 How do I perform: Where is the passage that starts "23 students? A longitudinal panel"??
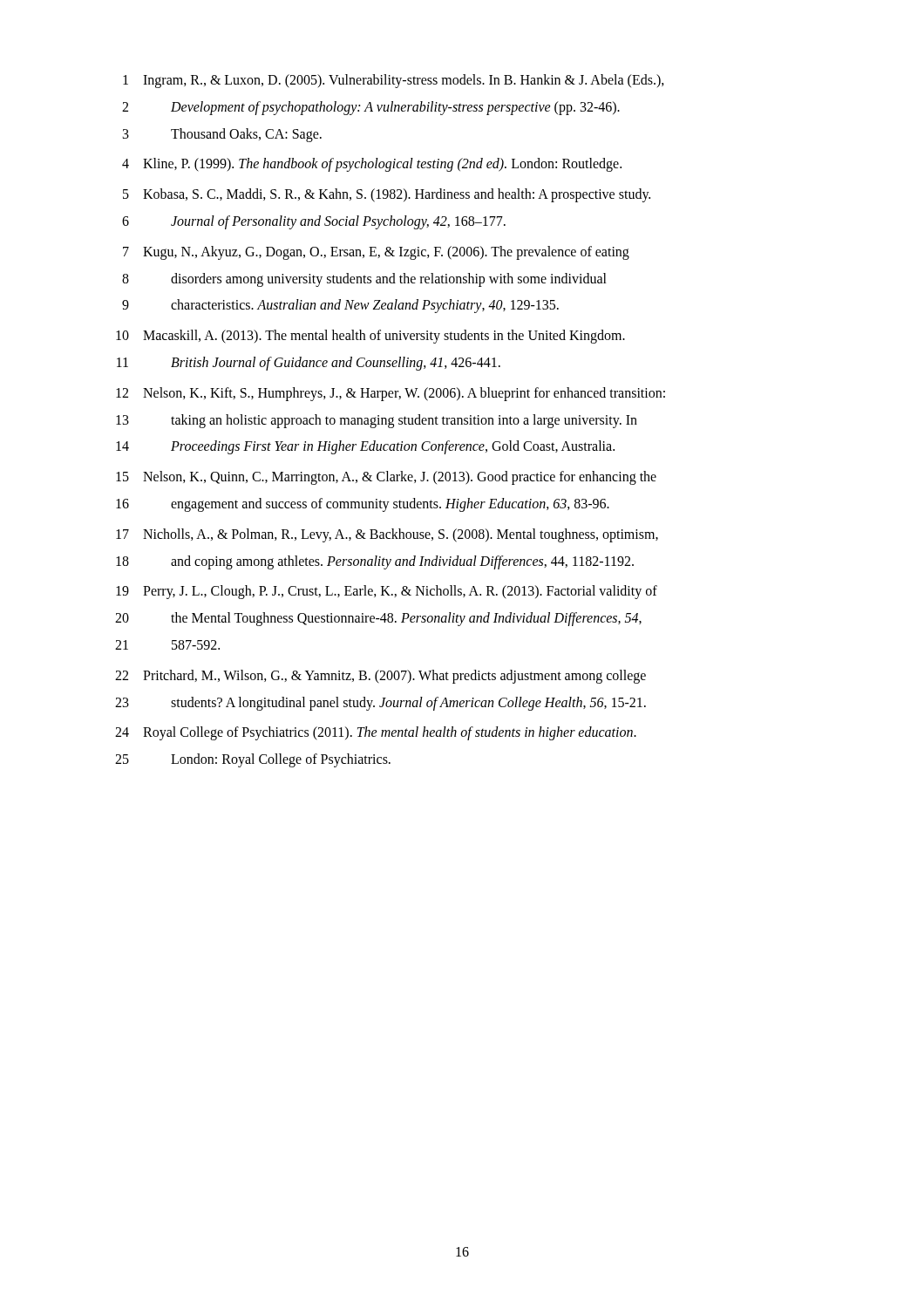point(462,703)
